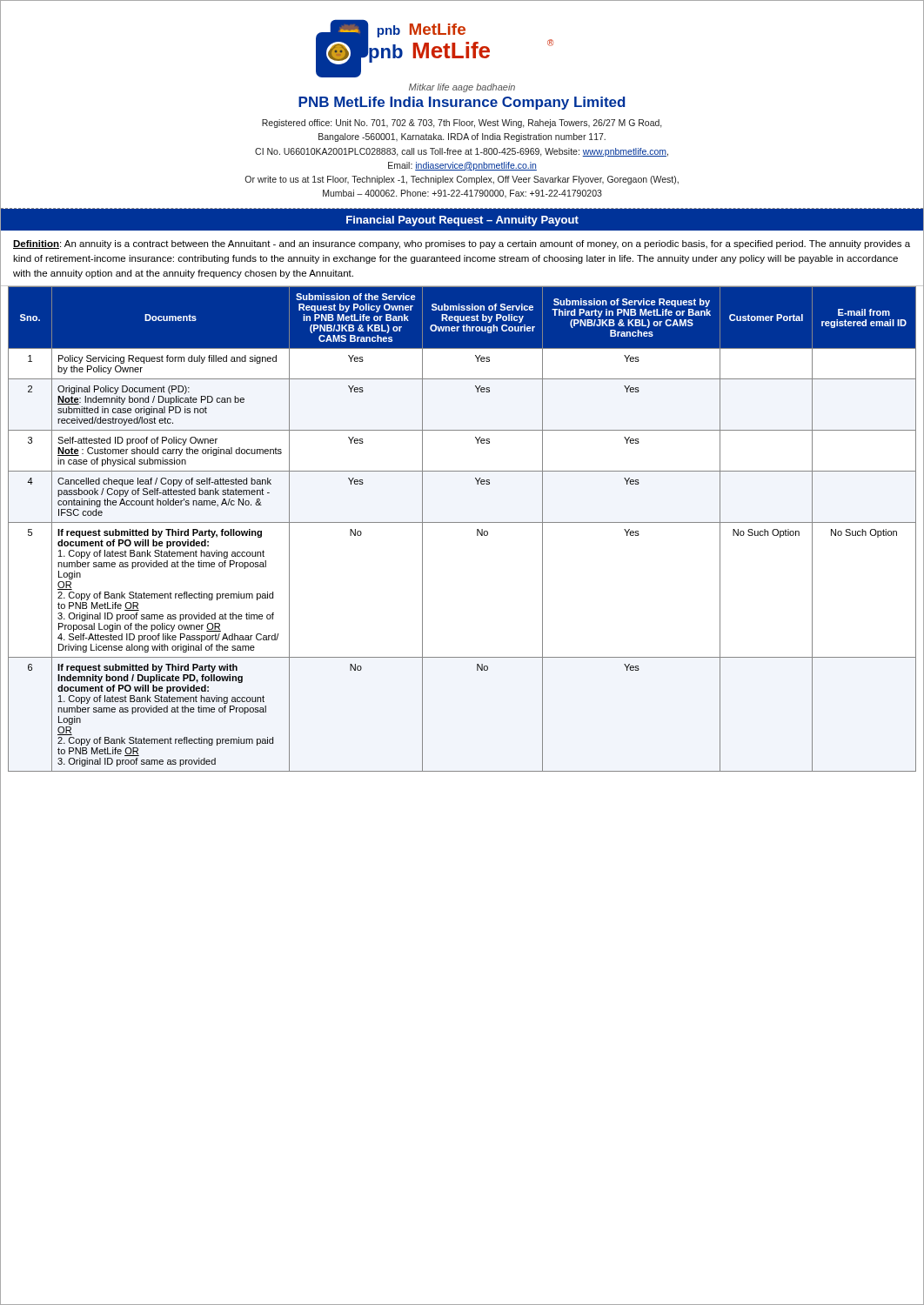Image resolution: width=924 pixels, height=1305 pixels.
Task: Locate the region starting "Financial Payout Request – Annuity Payout"
Action: [x=462, y=219]
